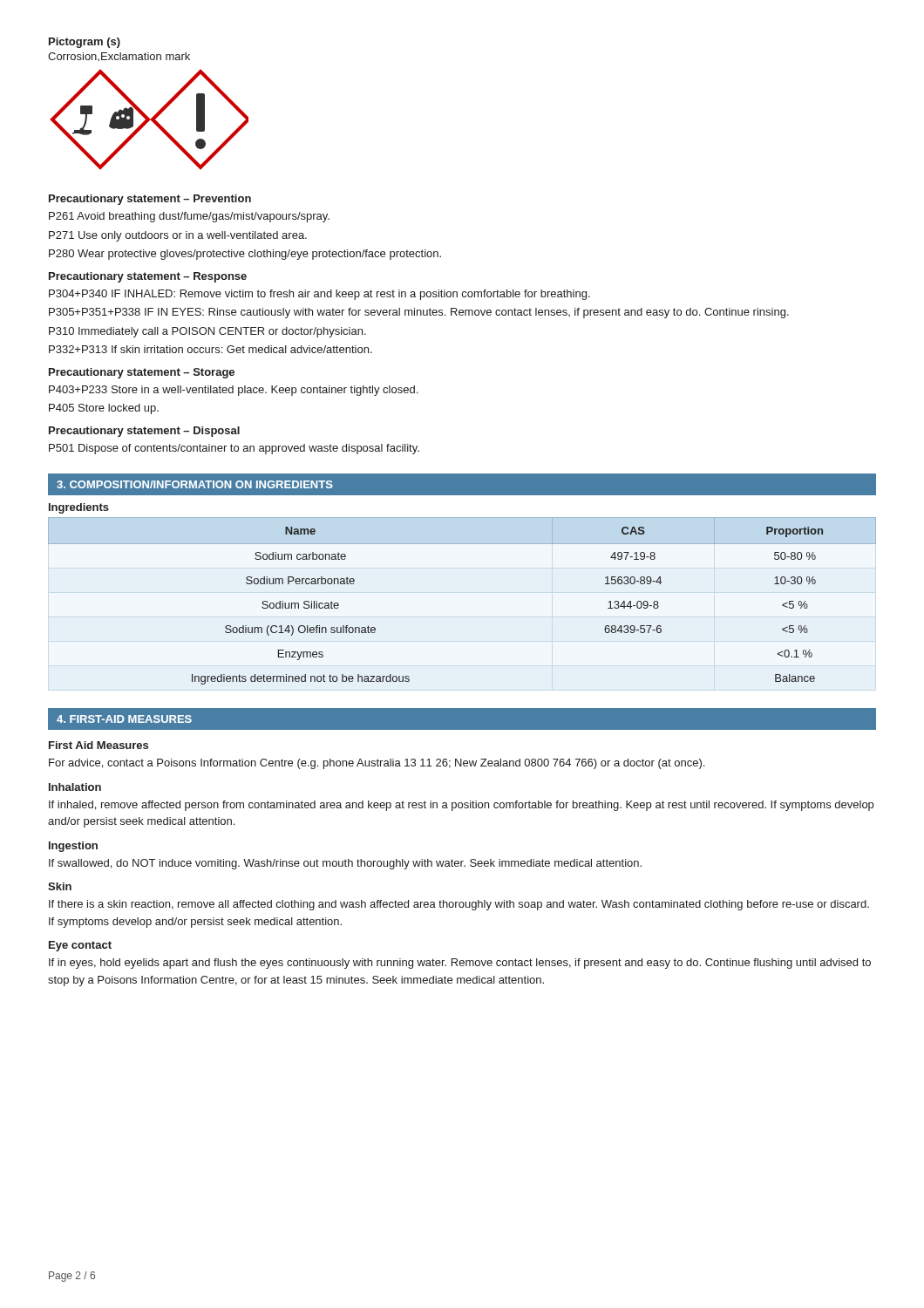Image resolution: width=924 pixels, height=1308 pixels.
Task: Select the illustration
Action: pyautogui.click(x=462, y=125)
